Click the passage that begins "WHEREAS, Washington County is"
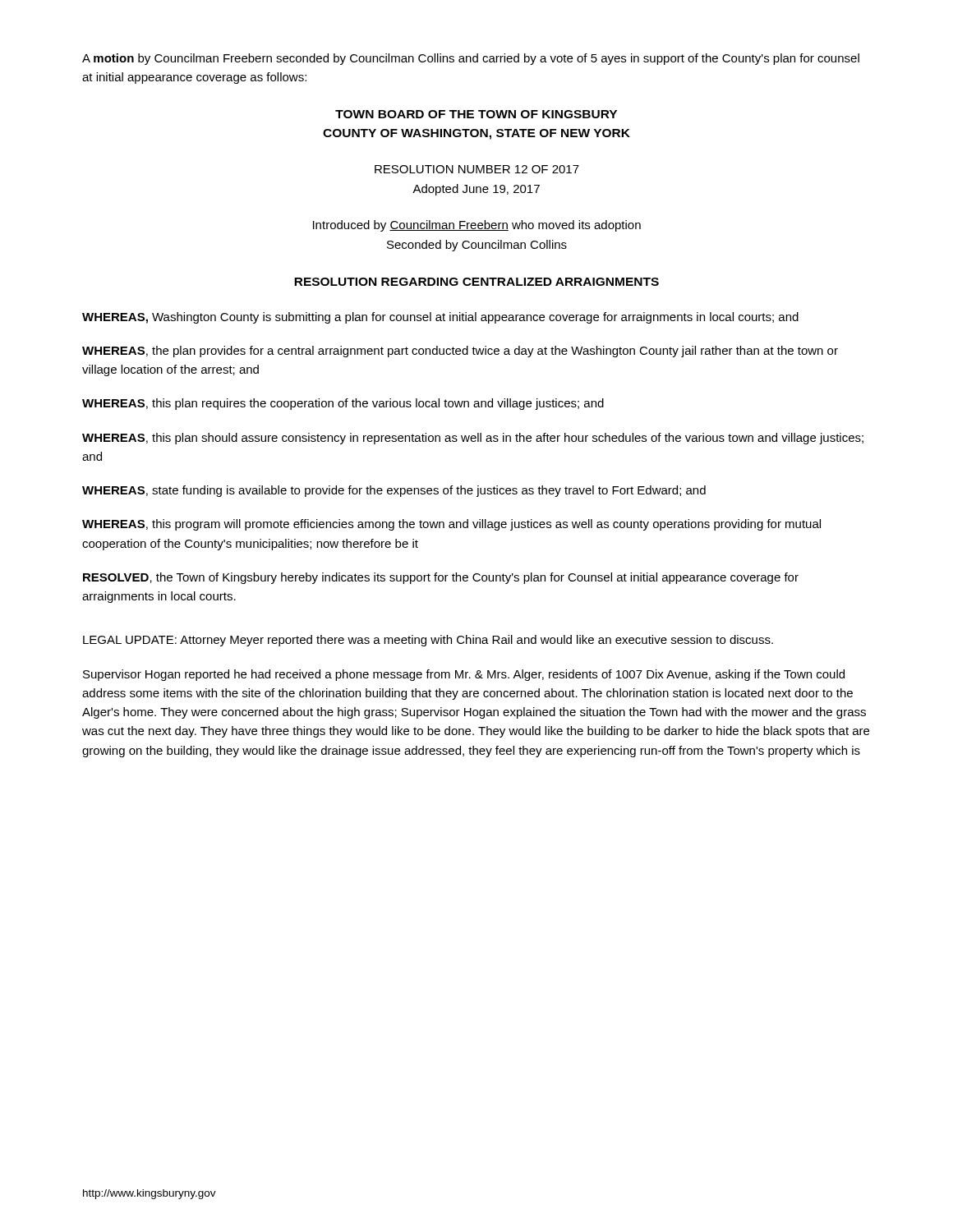The image size is (953, 1232). 441,316
